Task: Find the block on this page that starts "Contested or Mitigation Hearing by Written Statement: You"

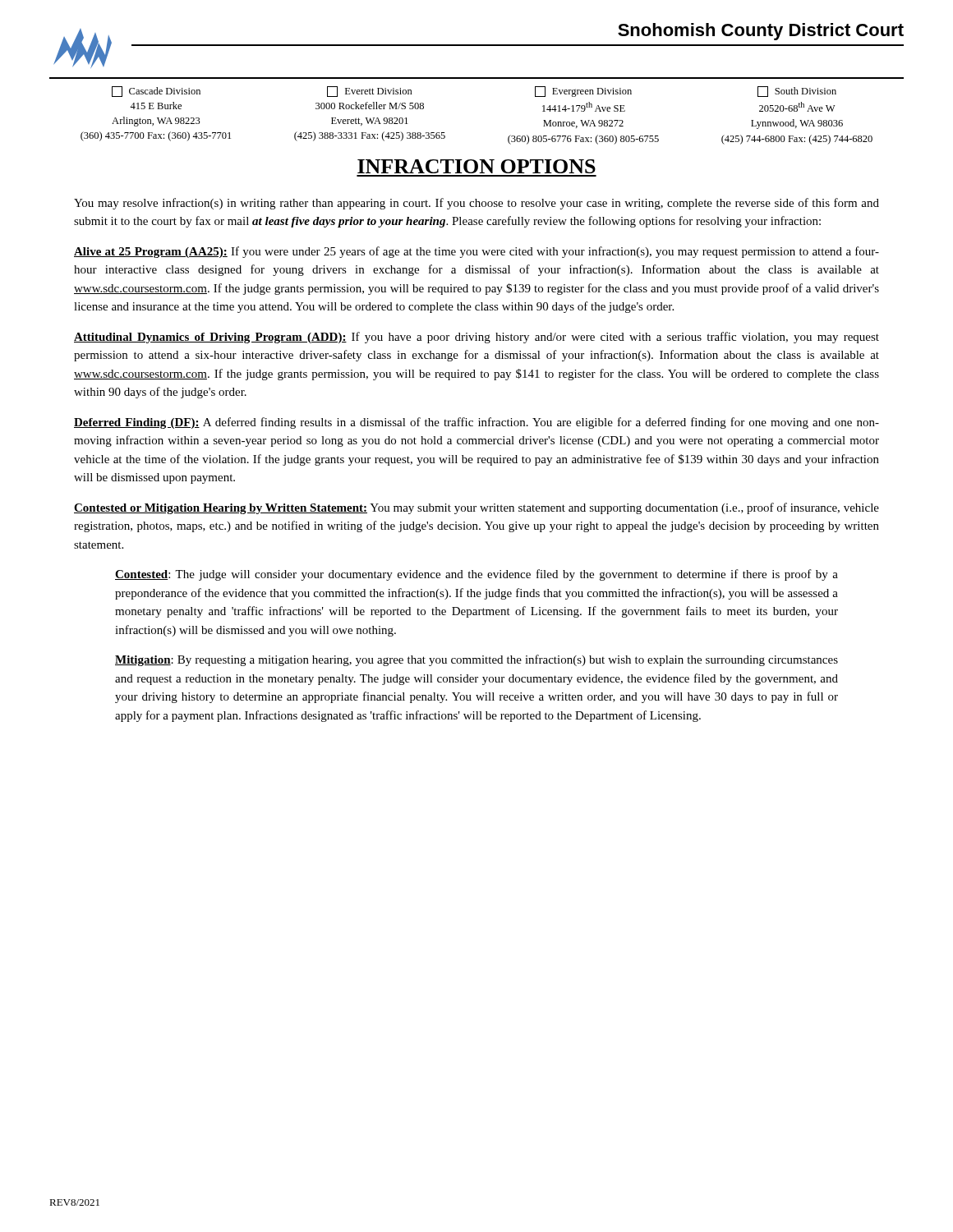Action: (476, 526)
